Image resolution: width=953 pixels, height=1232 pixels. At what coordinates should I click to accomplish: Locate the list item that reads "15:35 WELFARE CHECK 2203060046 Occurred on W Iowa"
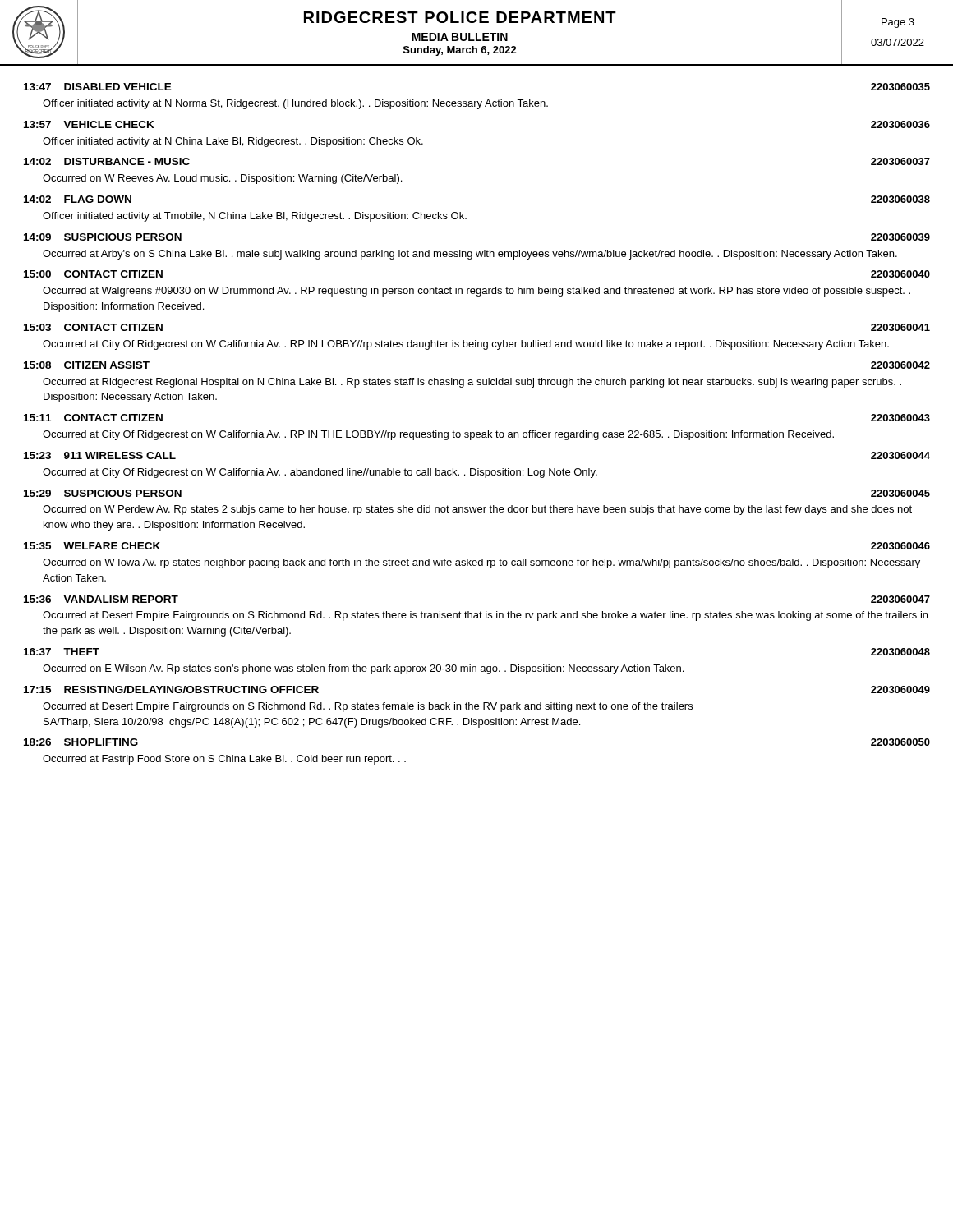pos(476,562)
